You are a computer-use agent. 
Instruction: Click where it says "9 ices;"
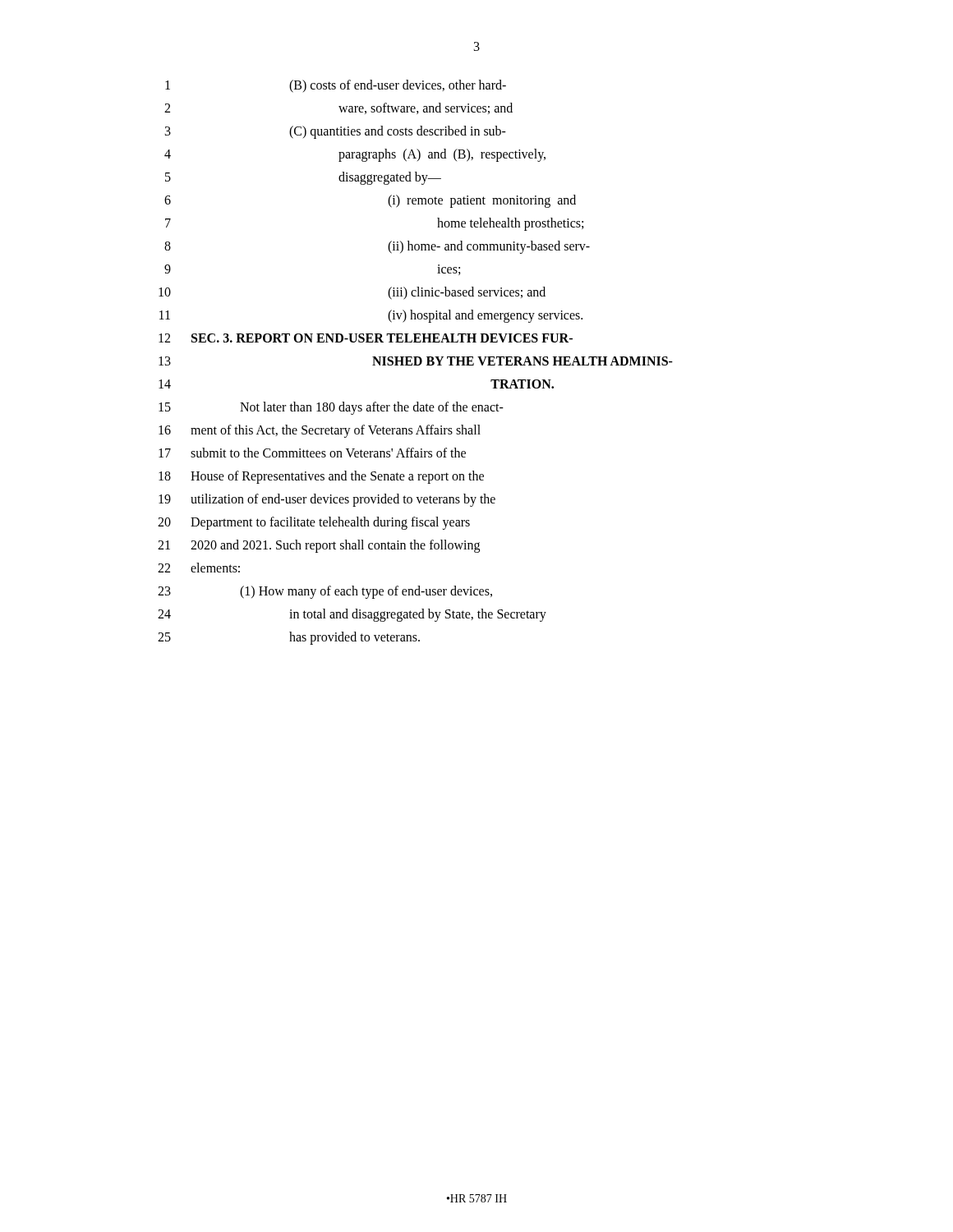pyautogui.click(x=167, y=270)
